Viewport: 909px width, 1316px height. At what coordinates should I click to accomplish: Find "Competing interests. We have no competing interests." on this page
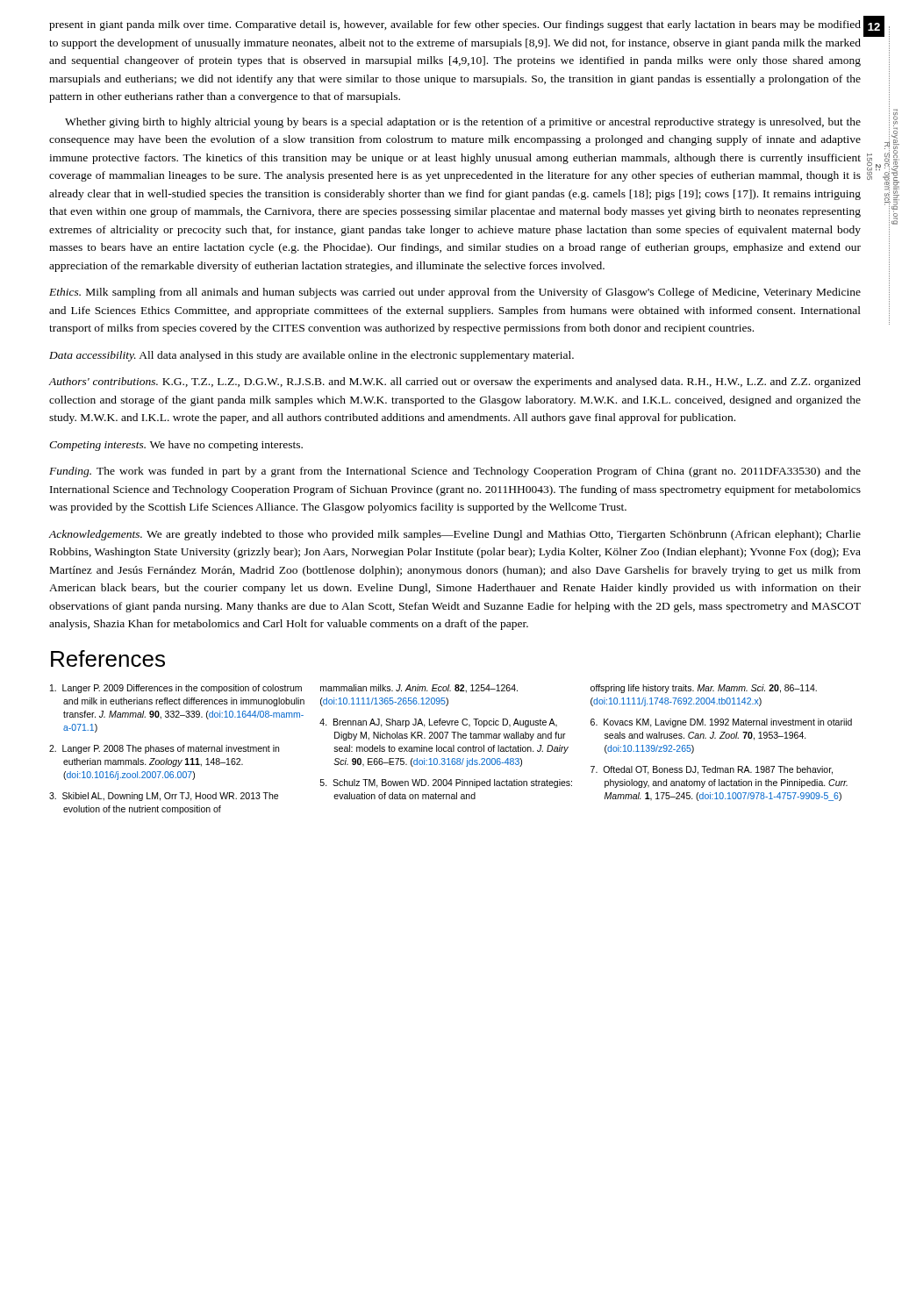176,446
